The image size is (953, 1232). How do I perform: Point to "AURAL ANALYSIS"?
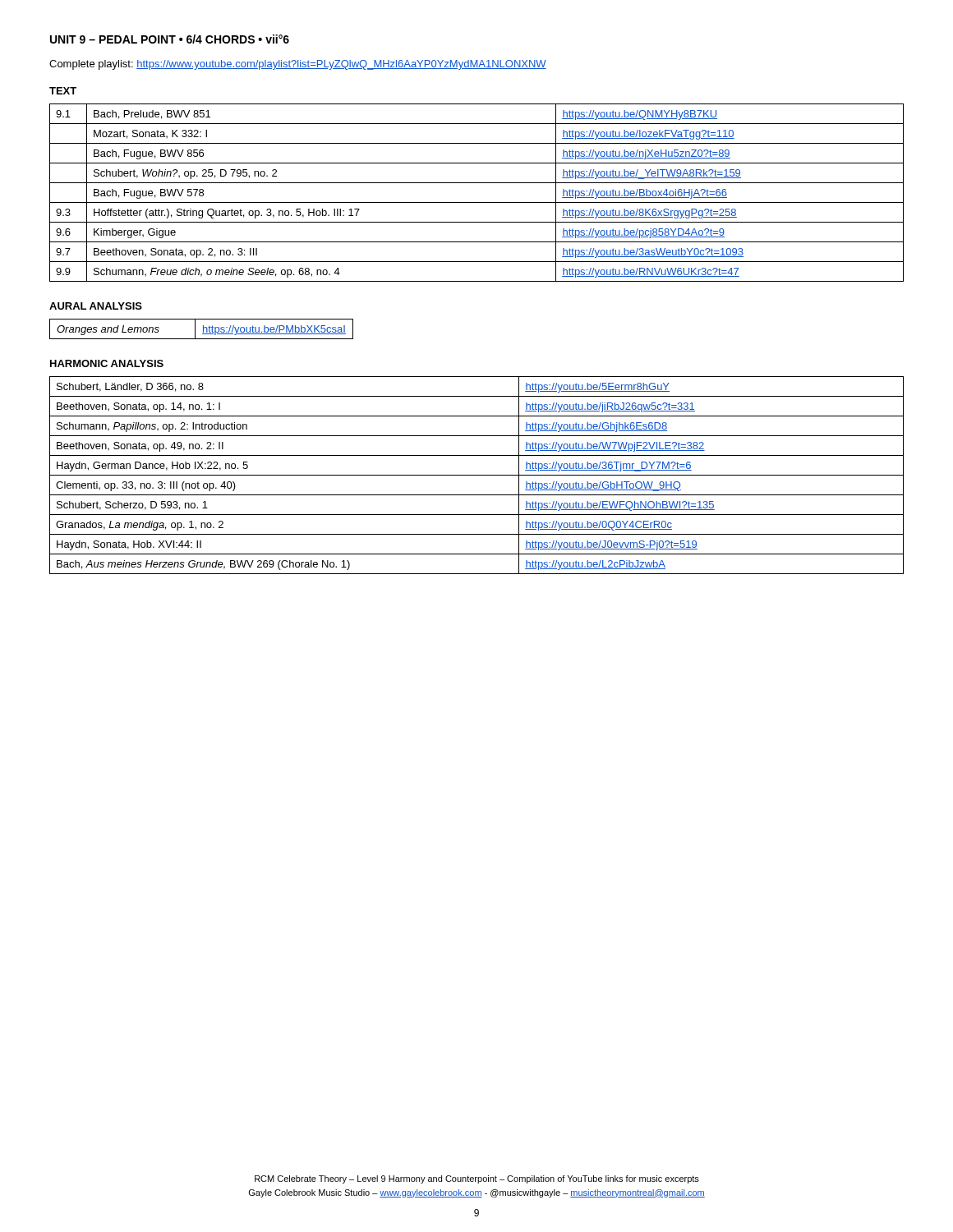coord(96,306)
